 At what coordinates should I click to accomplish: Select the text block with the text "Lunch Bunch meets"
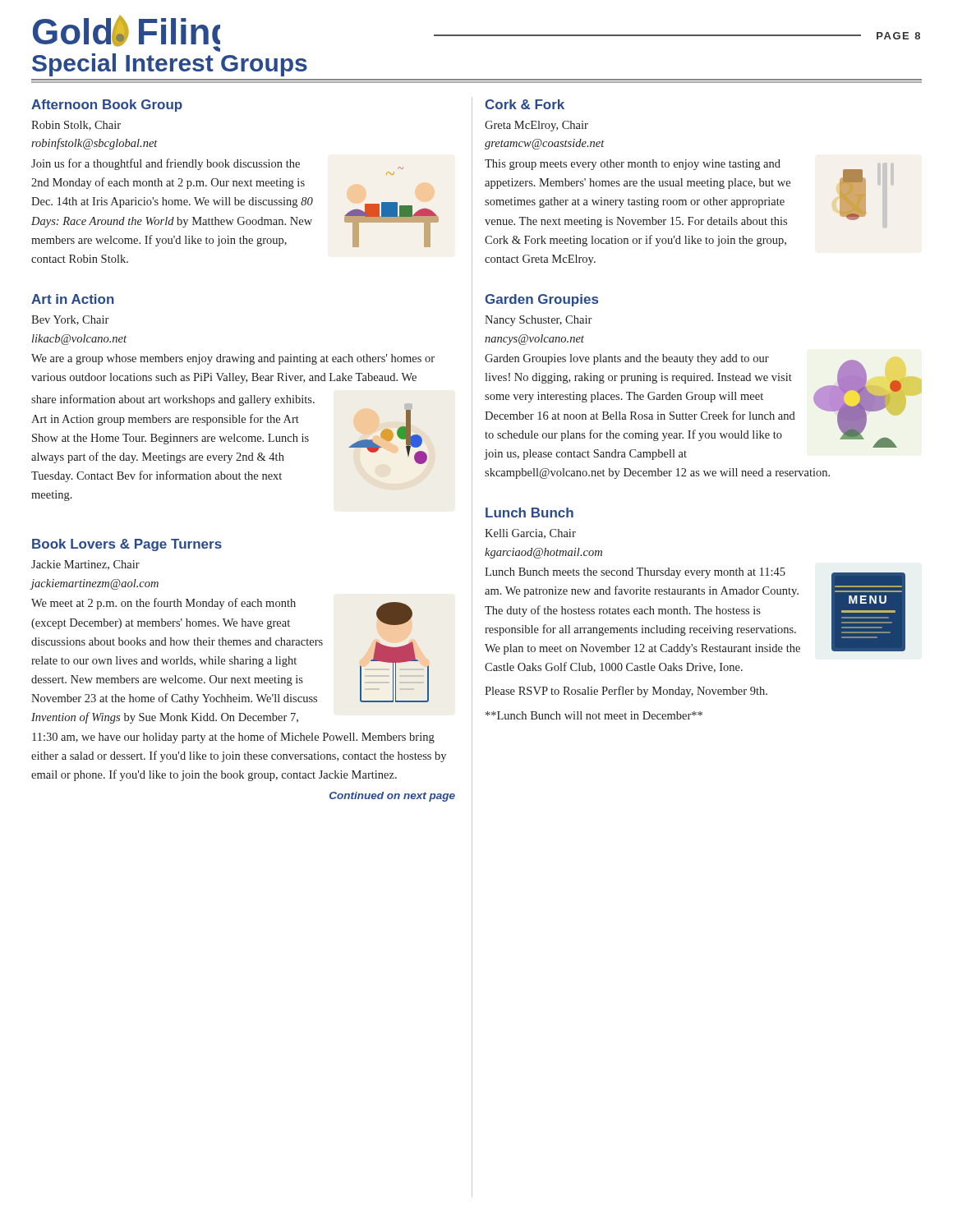pyautogui.click(x=643, y=619)
